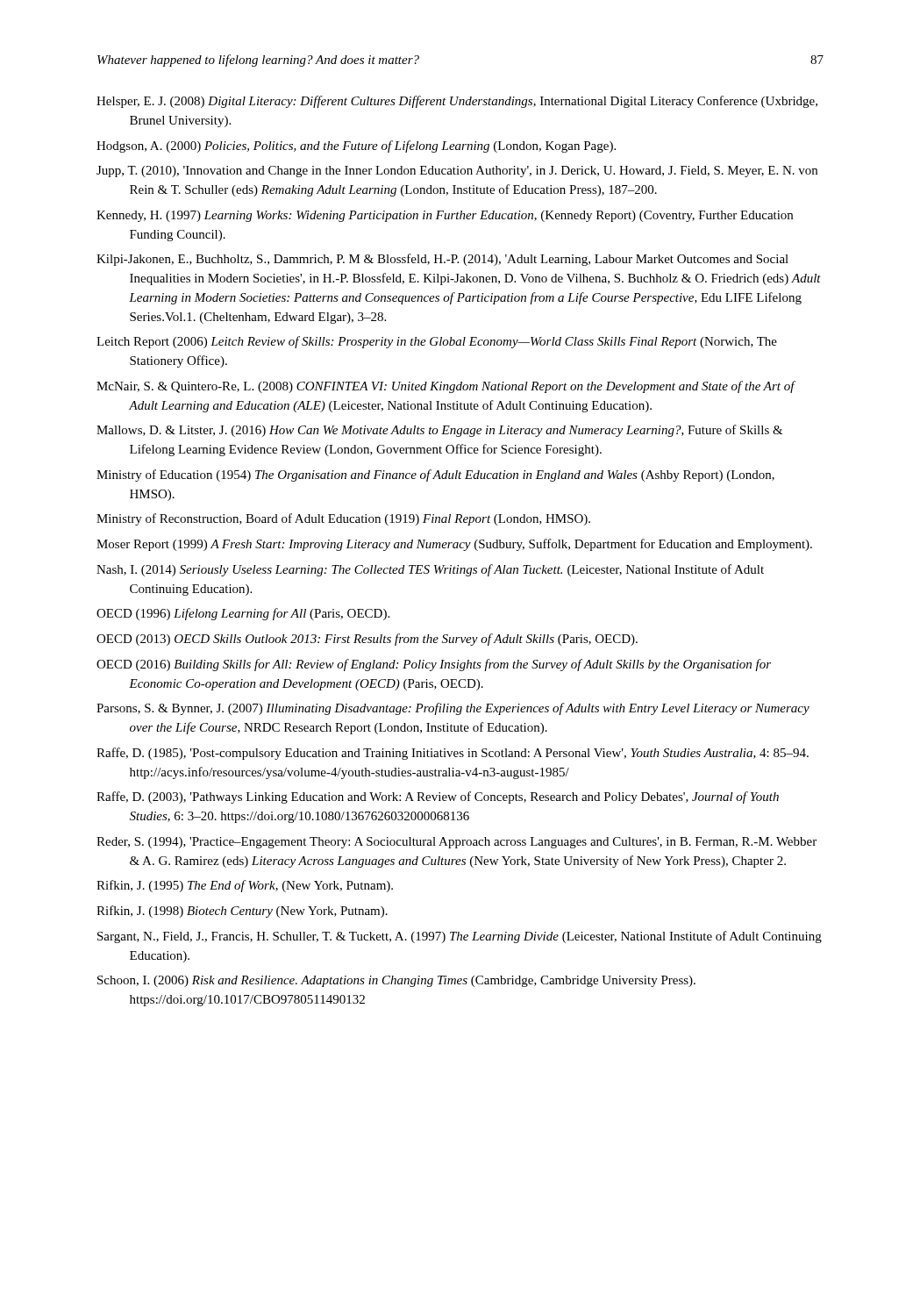Where is the passage that starts "Raffe, D. (2003), 'Pathways Linking Education"?
The height and width of the screenshot is (1316, 920).
click(438, 806)
